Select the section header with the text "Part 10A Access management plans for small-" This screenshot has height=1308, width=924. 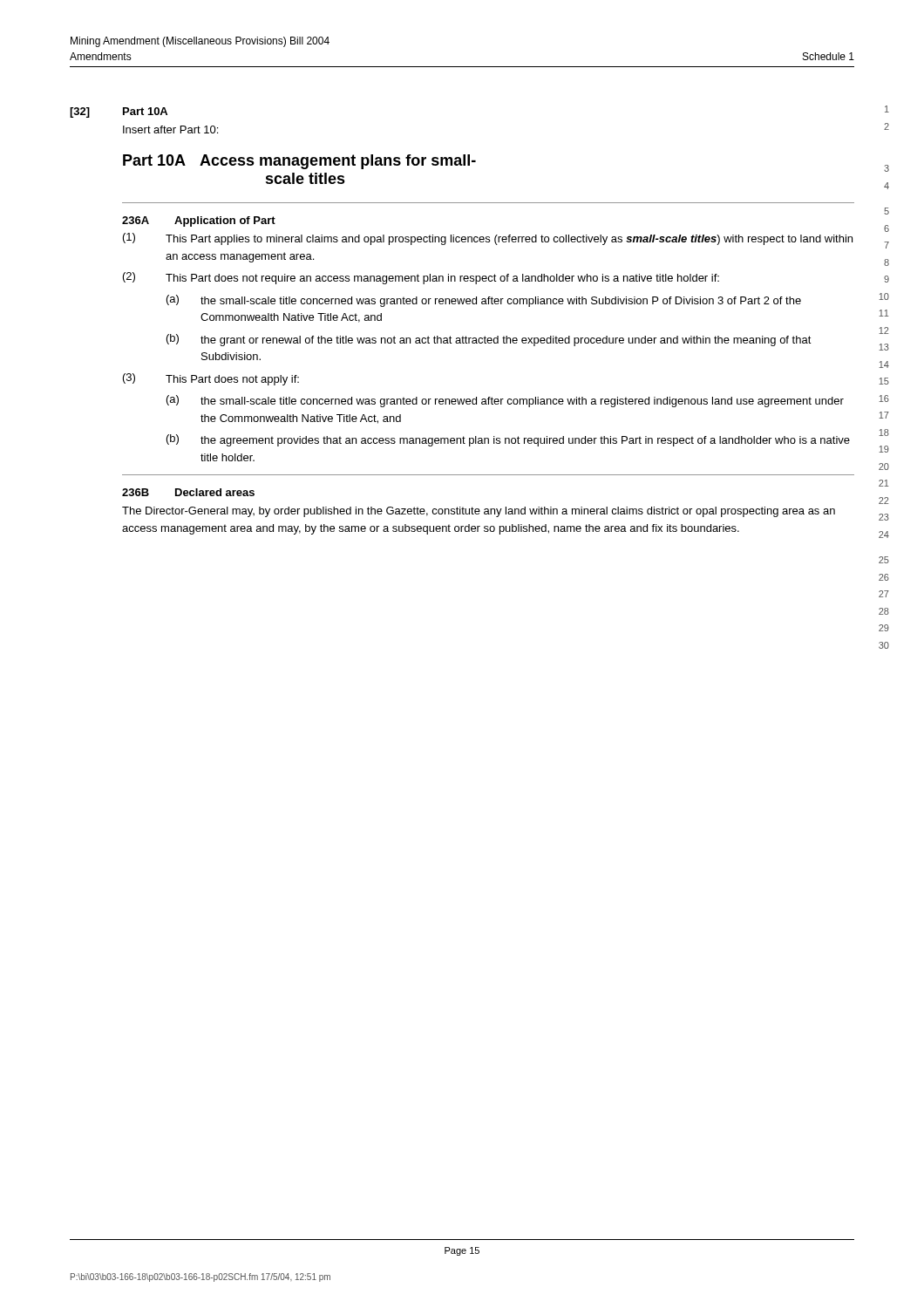(x=299, y=170)
